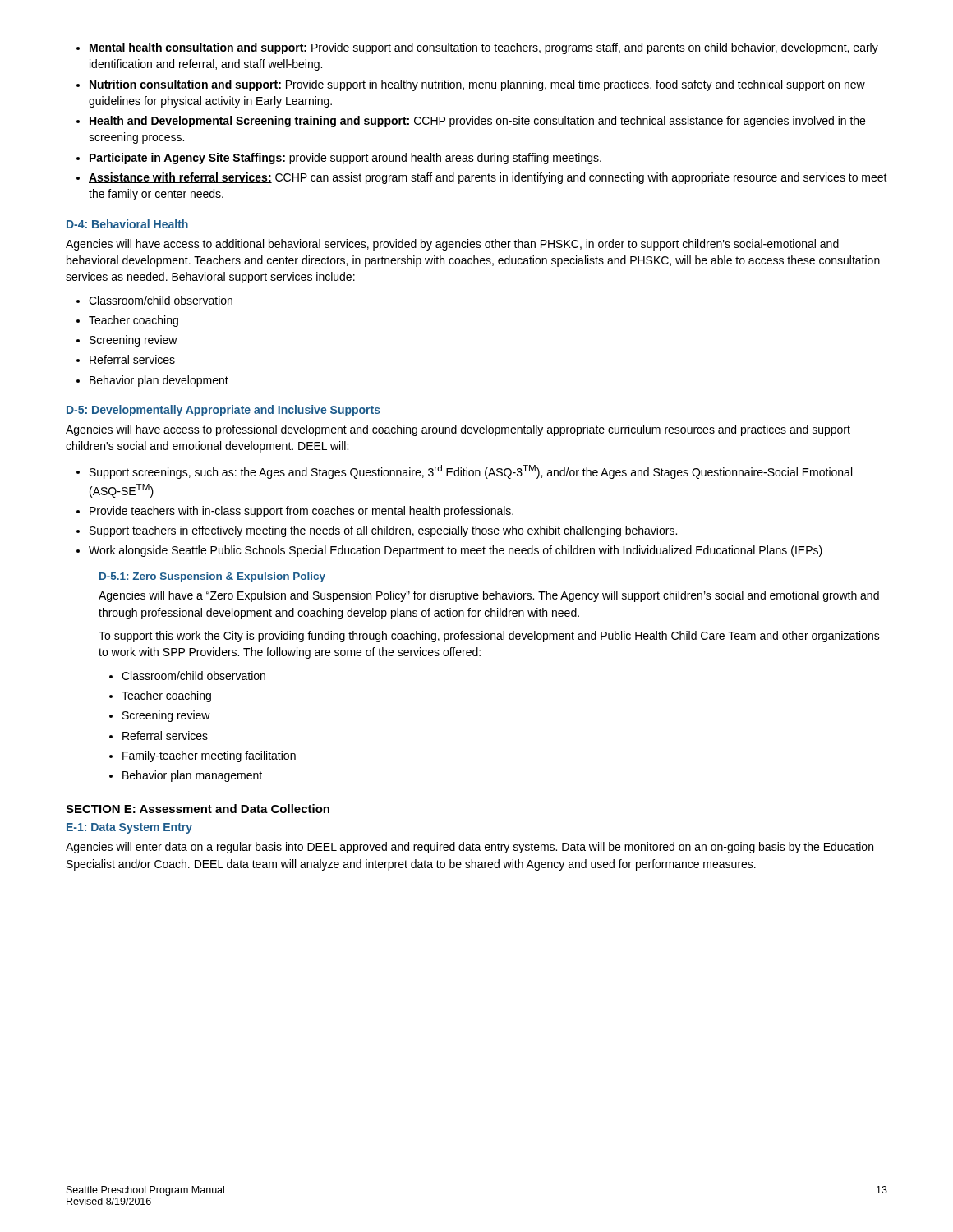Image resolution: width=953 pixels, height=1232 pixels.
Task: Where is the section header that starts "D-5: Developmentally Appropriate"?
Action: point(223,410)
